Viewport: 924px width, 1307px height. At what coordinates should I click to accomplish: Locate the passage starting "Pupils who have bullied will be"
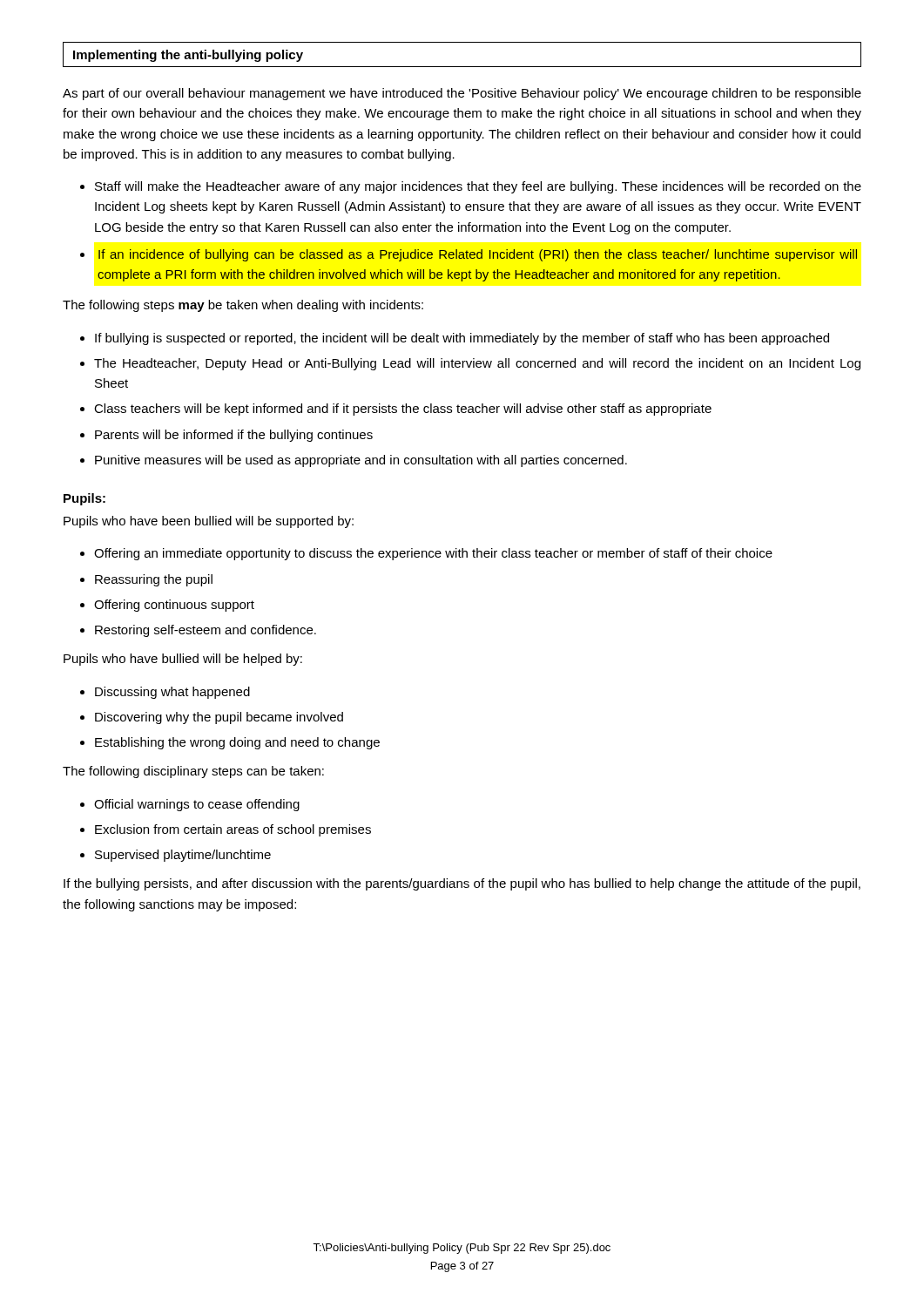(x=183, y=659)
